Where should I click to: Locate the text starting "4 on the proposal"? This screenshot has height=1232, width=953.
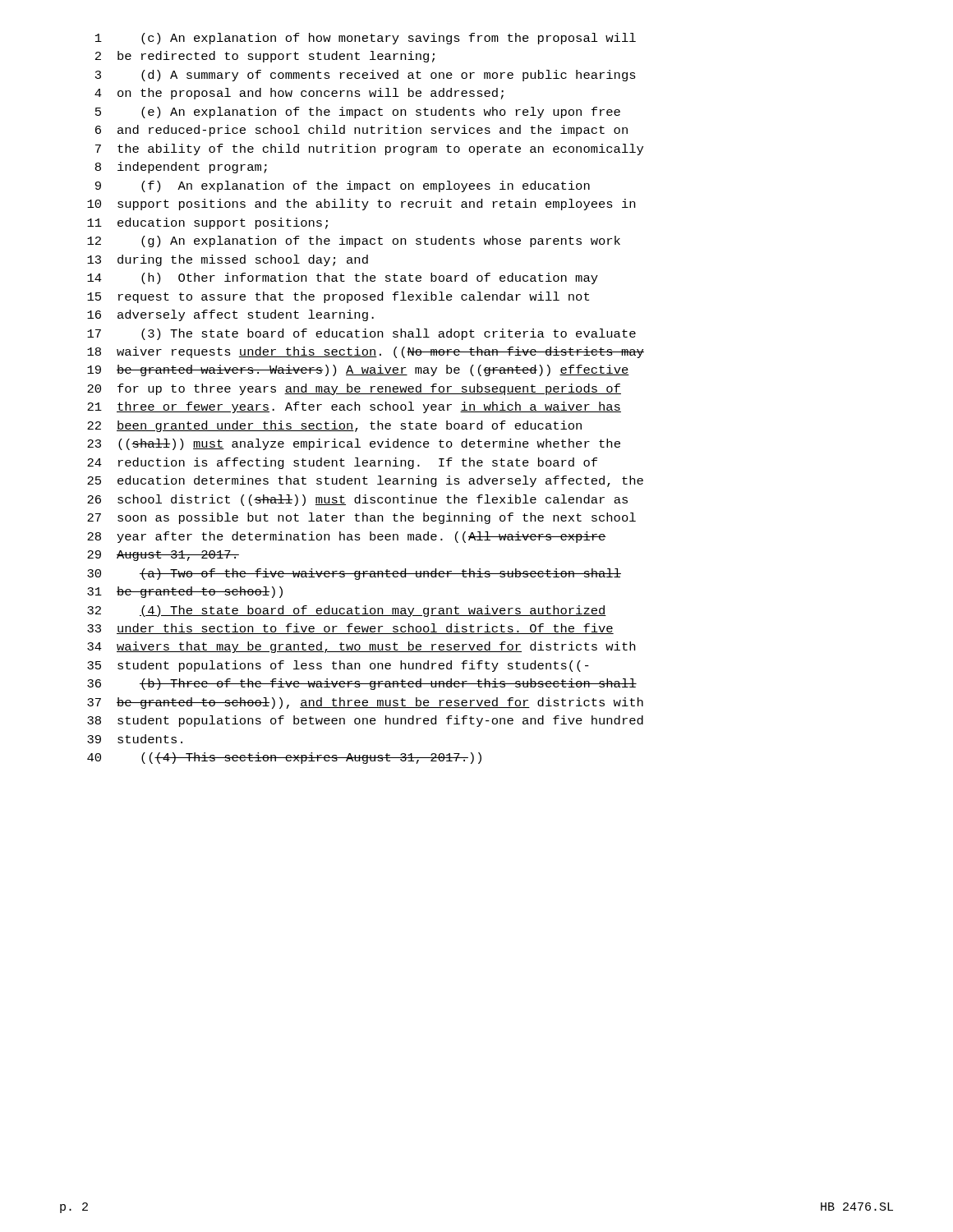[476, 94]
